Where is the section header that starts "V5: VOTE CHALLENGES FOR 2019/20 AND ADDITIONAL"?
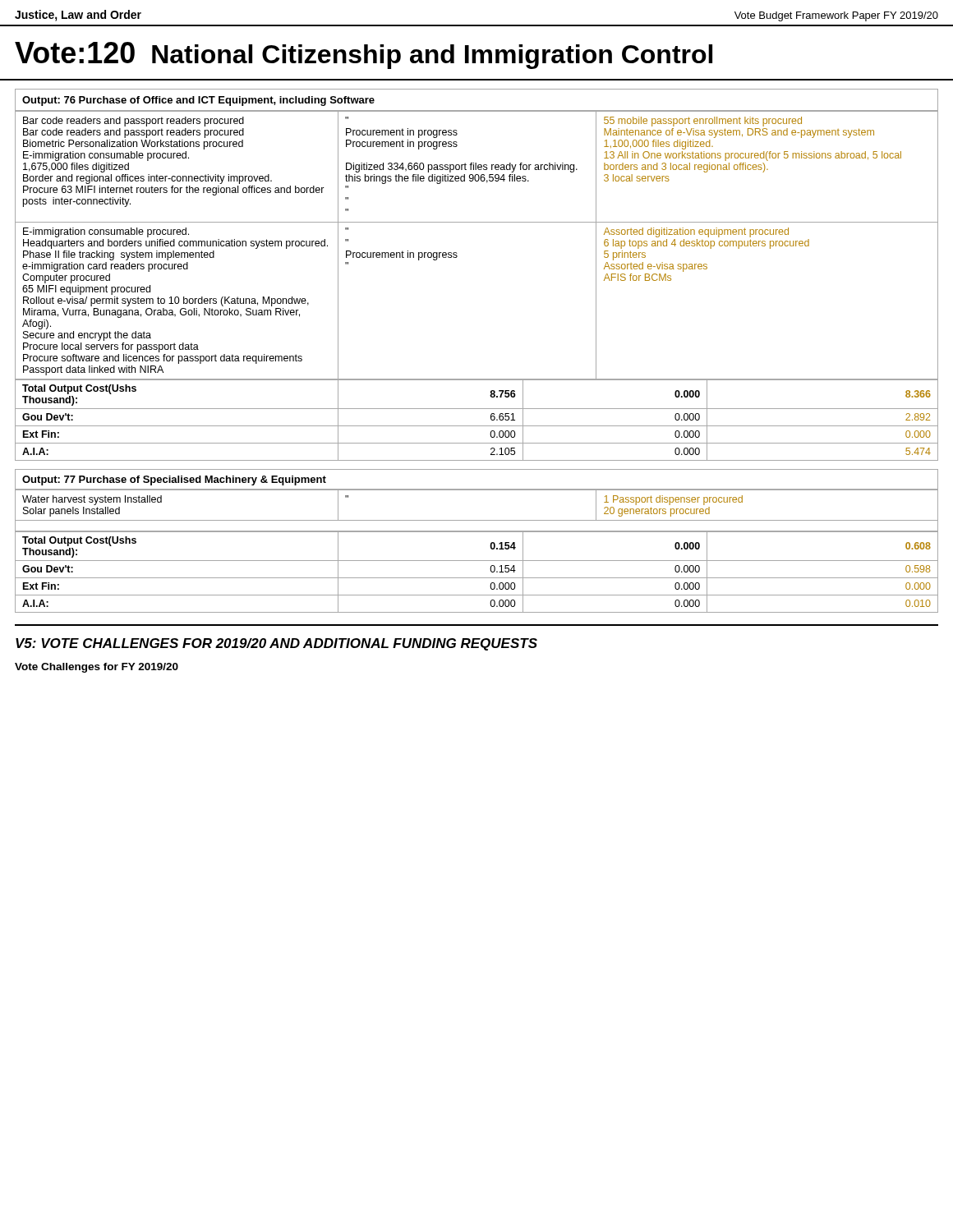Viewport: 953px width, 1232px height. (x=476, y=644)
